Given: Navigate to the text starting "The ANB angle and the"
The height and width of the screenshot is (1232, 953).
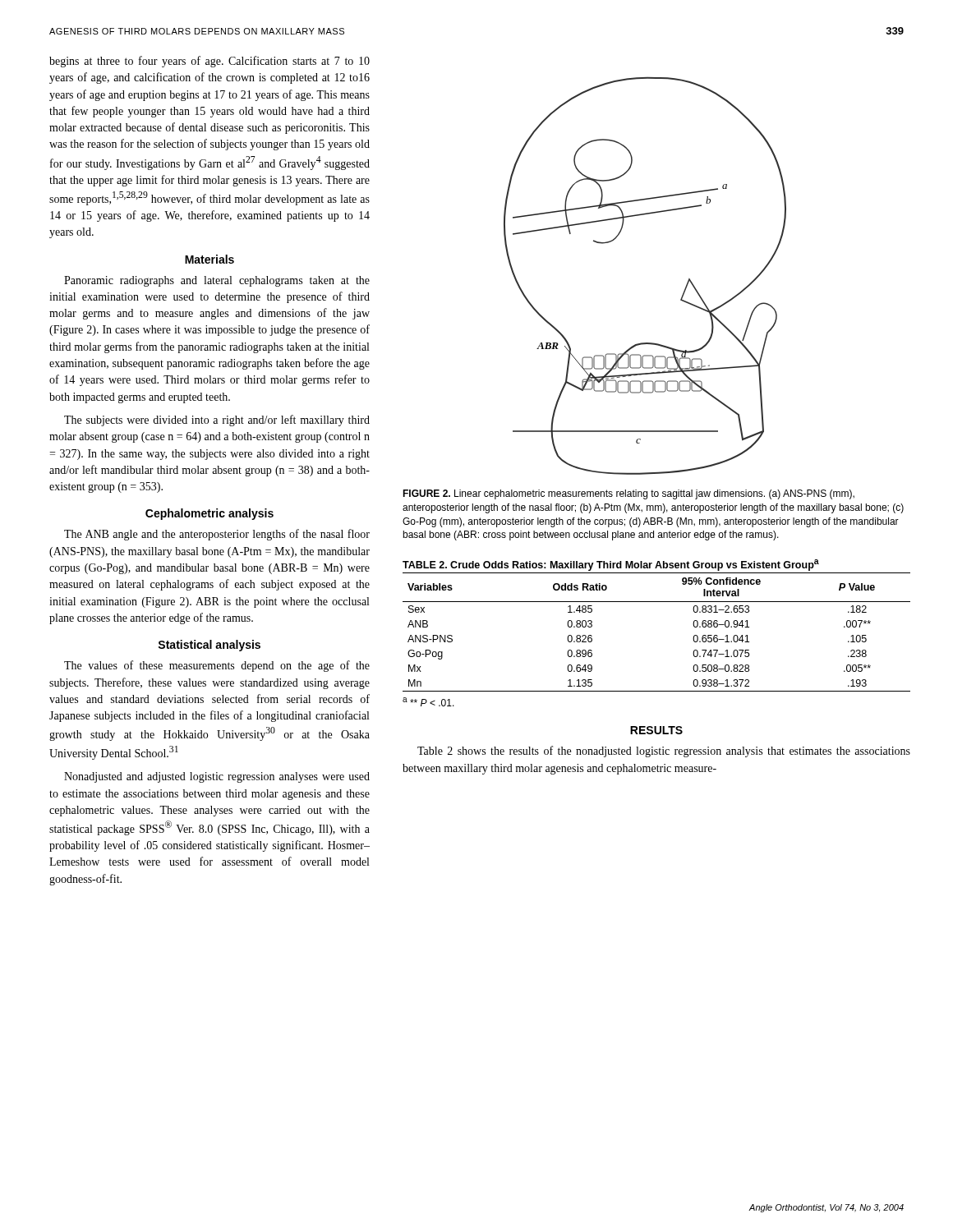Looking at the screenshot, I should tap(209, 577).
